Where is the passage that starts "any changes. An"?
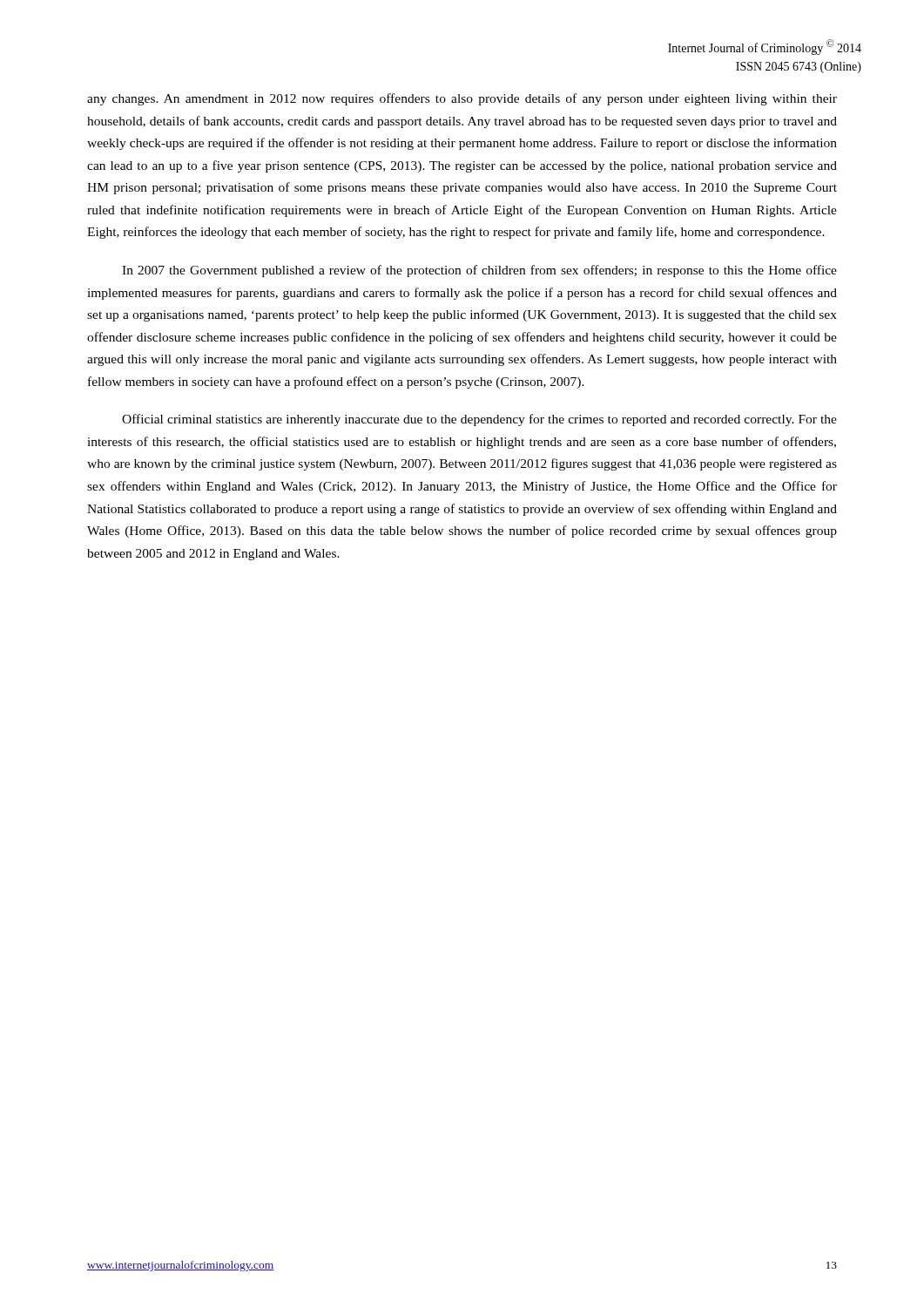The width and height of the screenshot is (924, 1307). [x=462, y=165]
